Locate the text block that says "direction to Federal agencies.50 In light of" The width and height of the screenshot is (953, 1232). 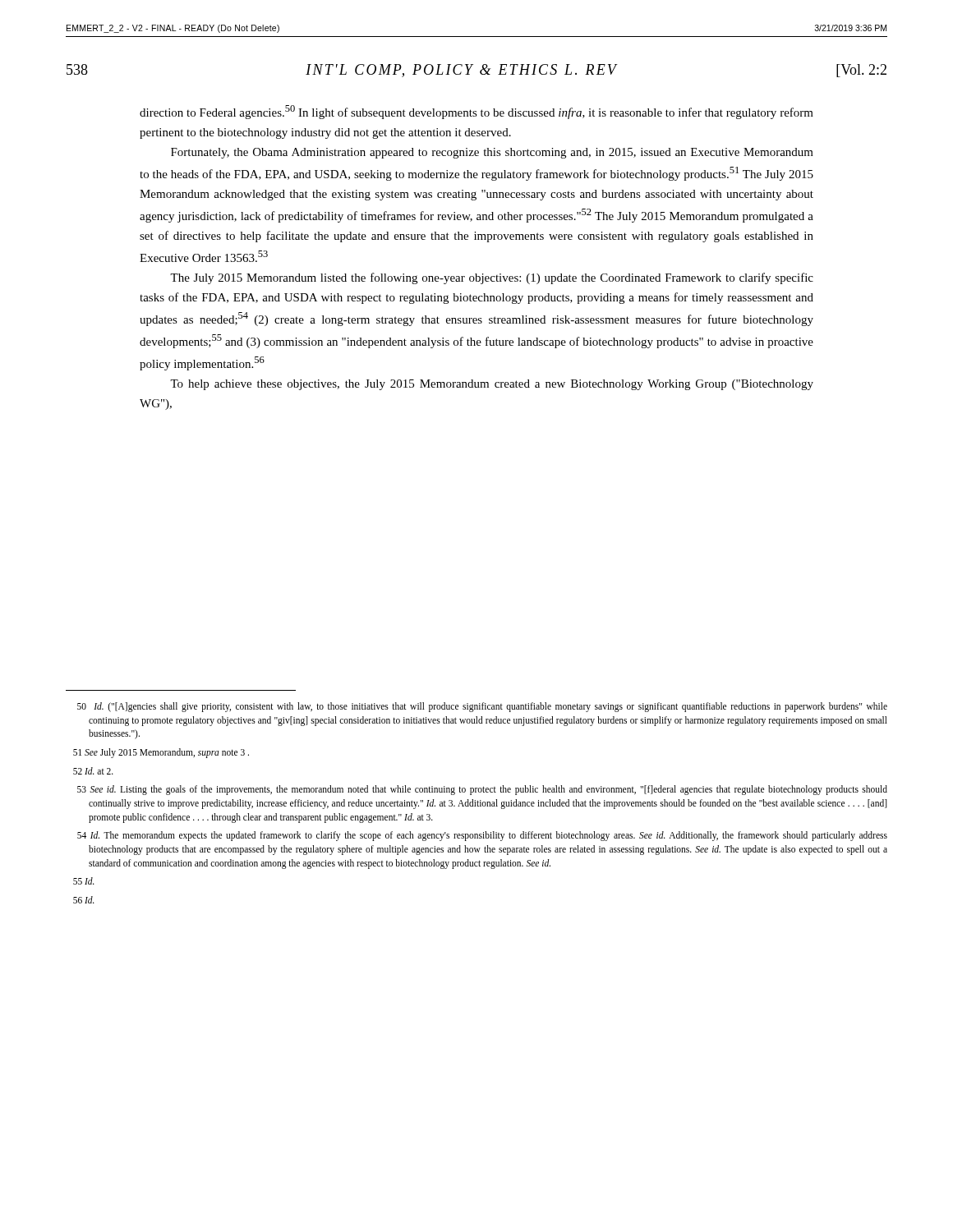476,121
